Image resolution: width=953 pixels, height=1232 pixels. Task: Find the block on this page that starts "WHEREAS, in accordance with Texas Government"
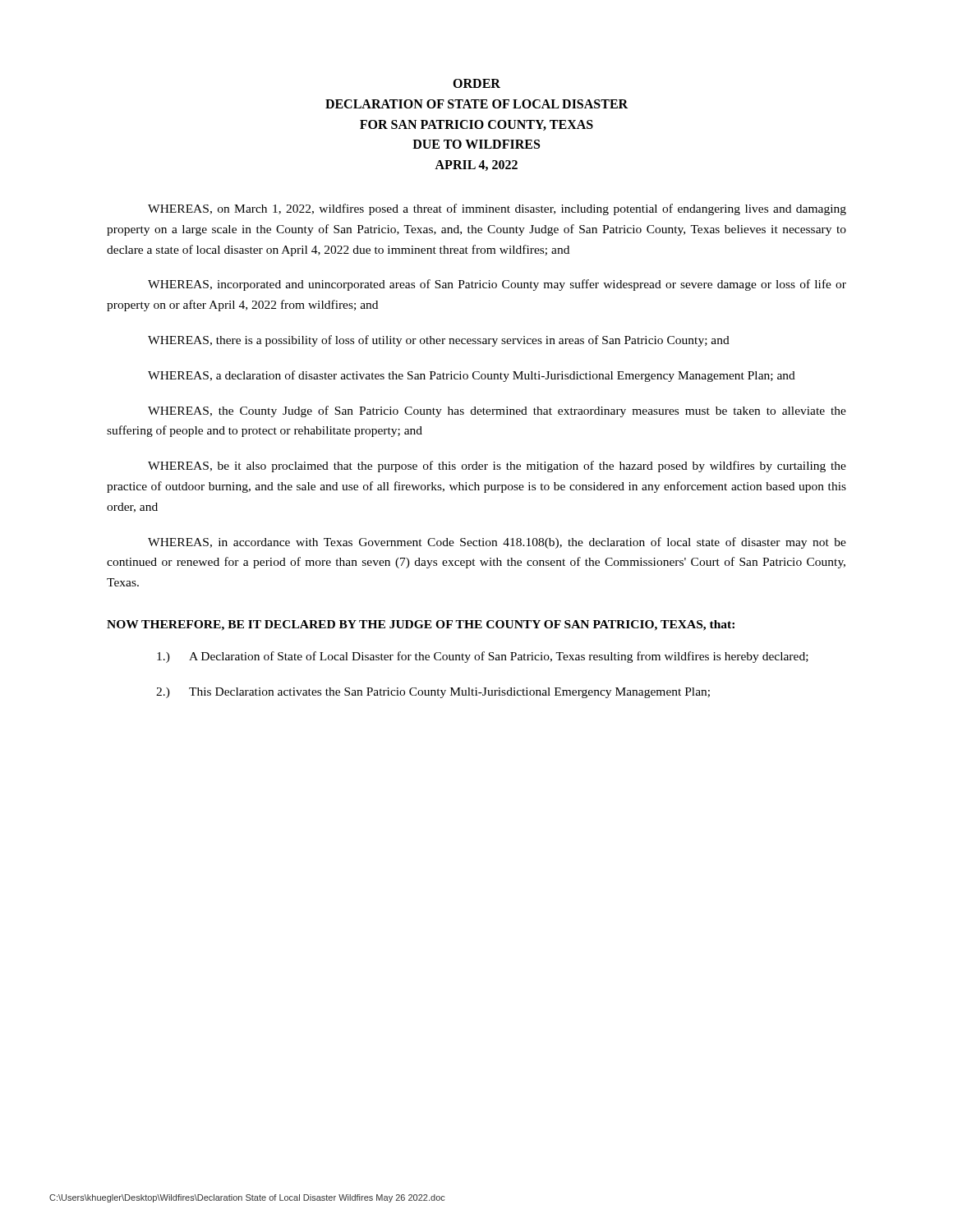click(476, 562)
